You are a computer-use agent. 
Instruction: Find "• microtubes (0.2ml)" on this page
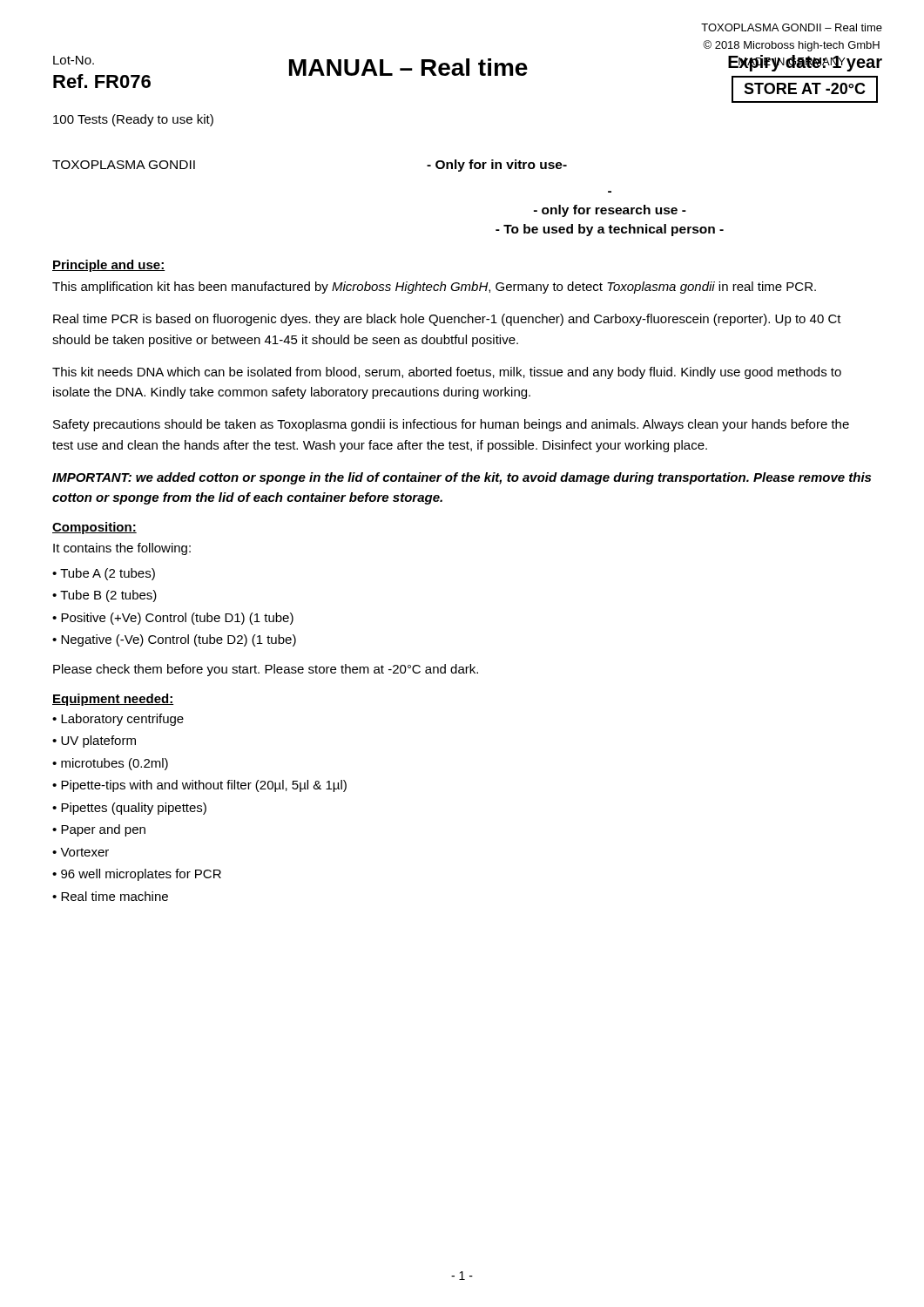point(110,763)
